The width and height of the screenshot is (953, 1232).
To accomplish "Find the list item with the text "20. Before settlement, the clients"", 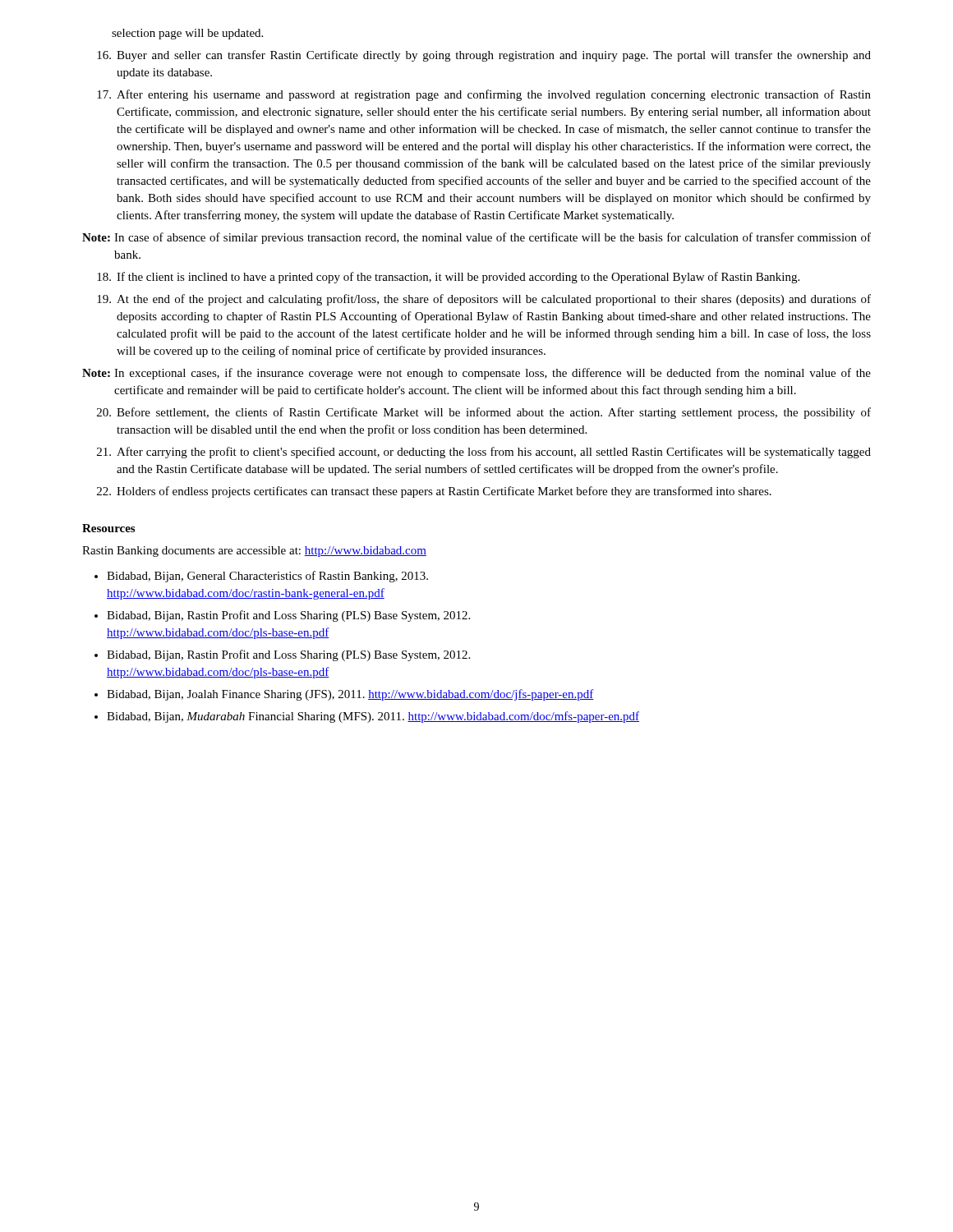I will click(x=476, y=421).
